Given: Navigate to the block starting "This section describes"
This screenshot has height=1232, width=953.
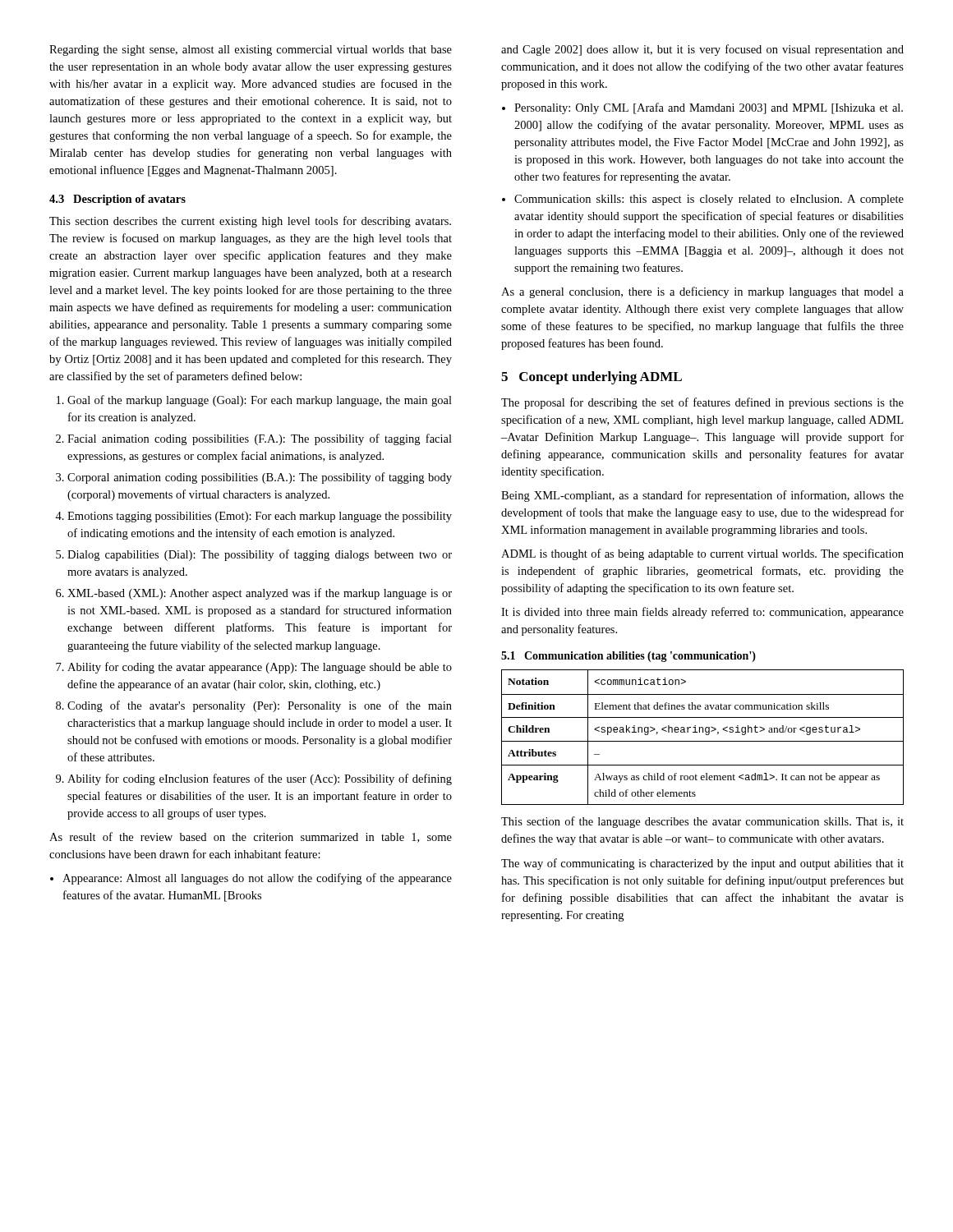Looking at the screenshot, I should (251, 299).
